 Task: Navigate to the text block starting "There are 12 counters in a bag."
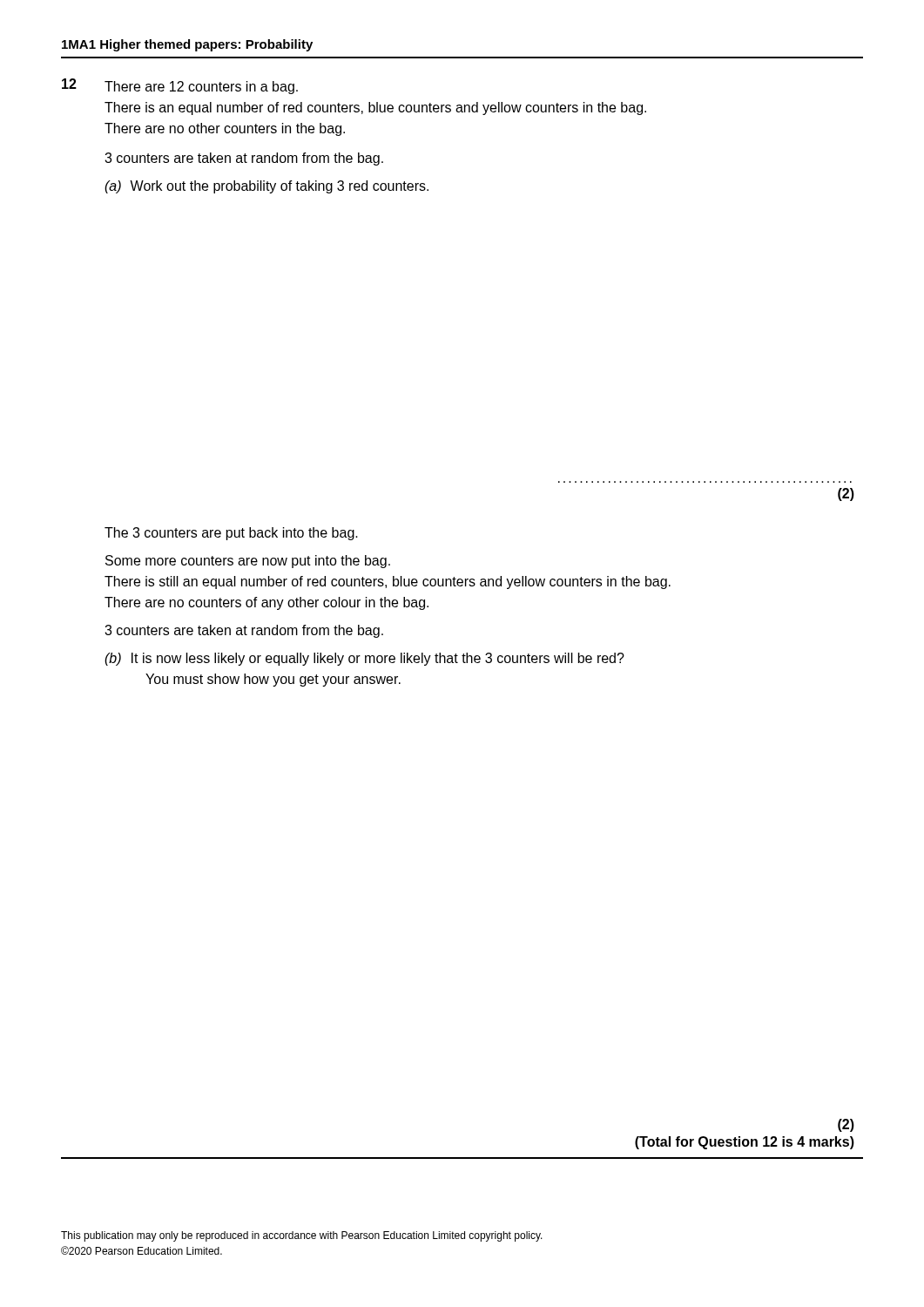coord(376,108)
